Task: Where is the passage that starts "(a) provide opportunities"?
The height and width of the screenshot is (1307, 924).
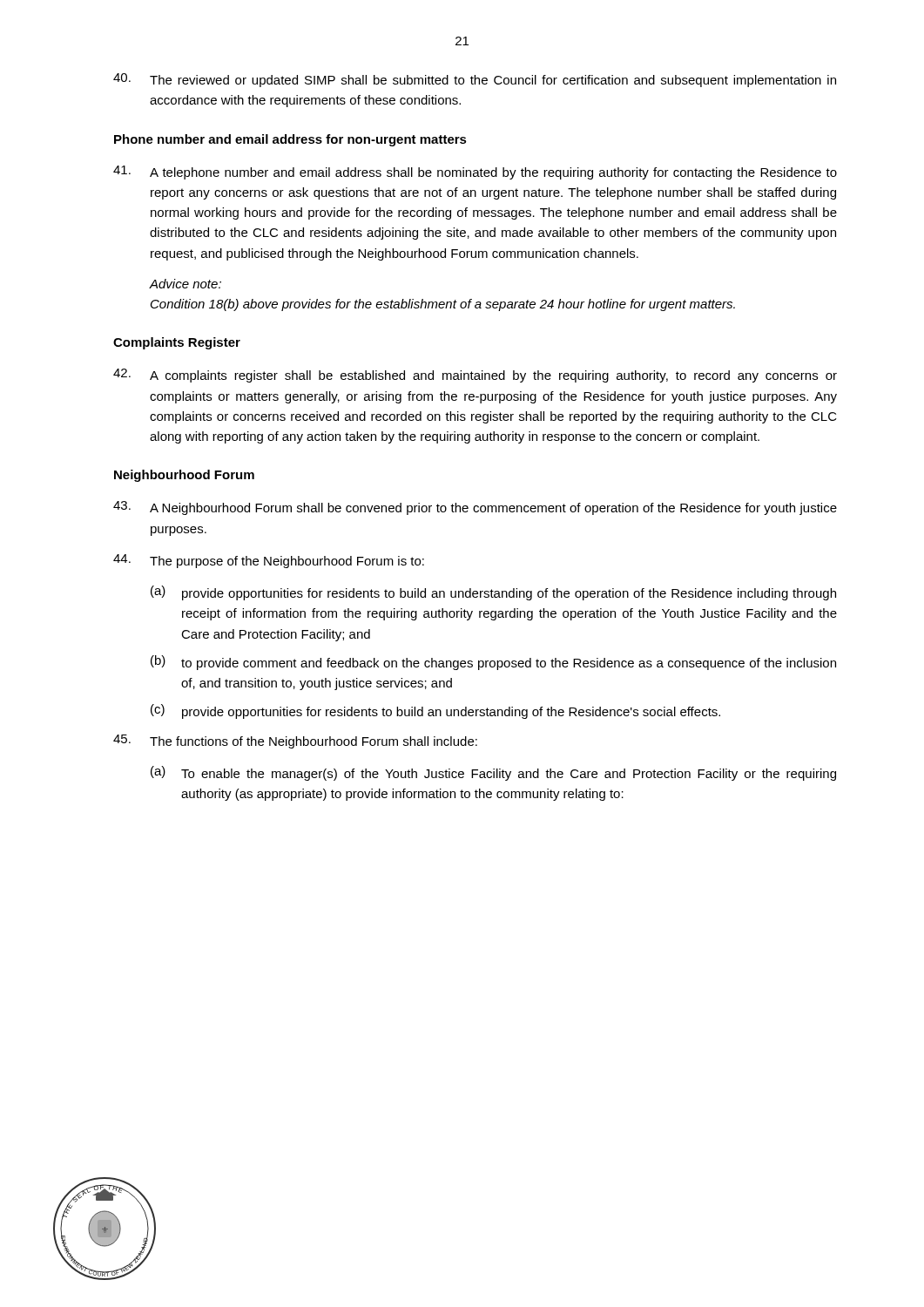Action: click(x=493, y=613)
